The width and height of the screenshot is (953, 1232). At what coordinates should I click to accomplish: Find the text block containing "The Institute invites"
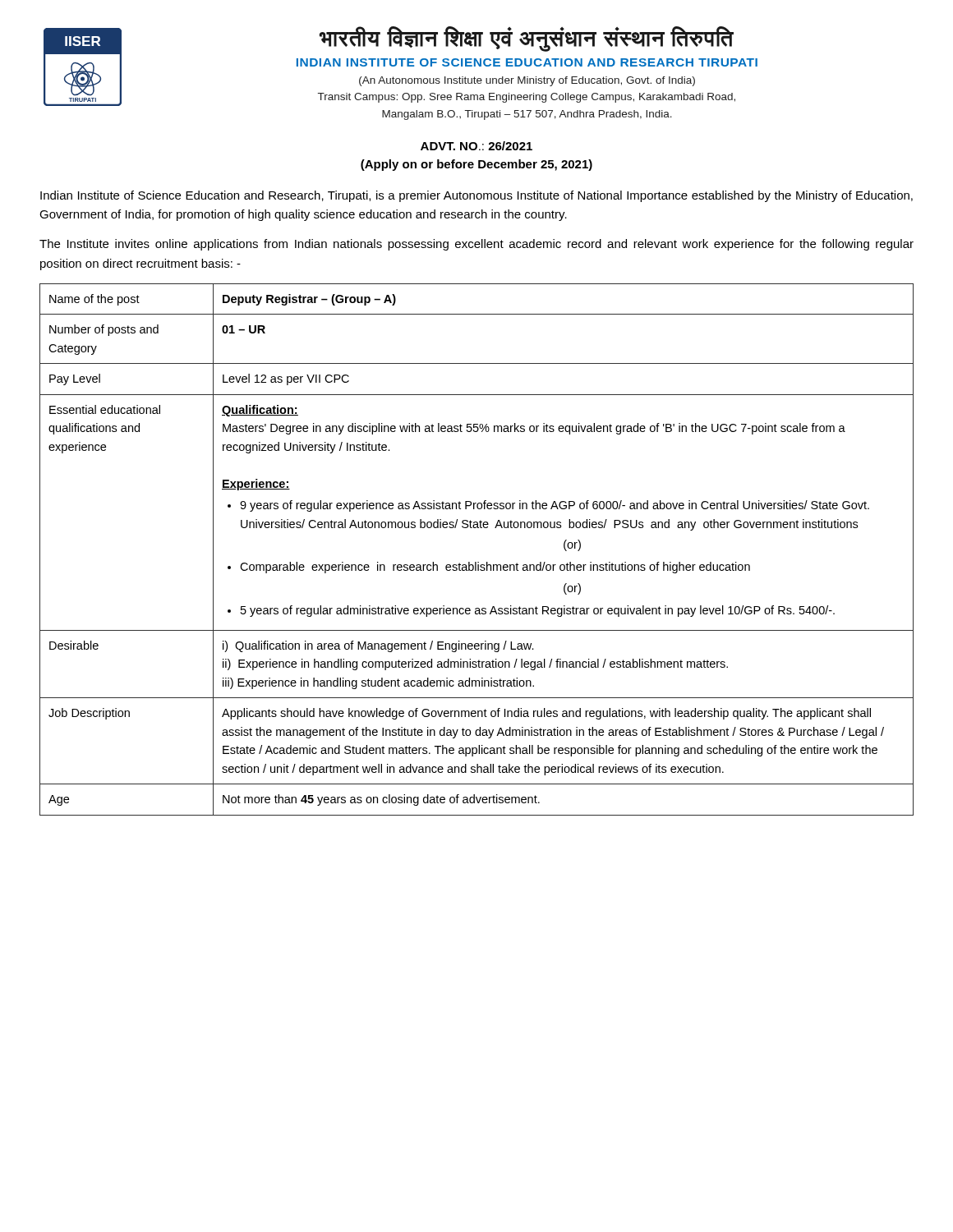[x=476, y=253]
